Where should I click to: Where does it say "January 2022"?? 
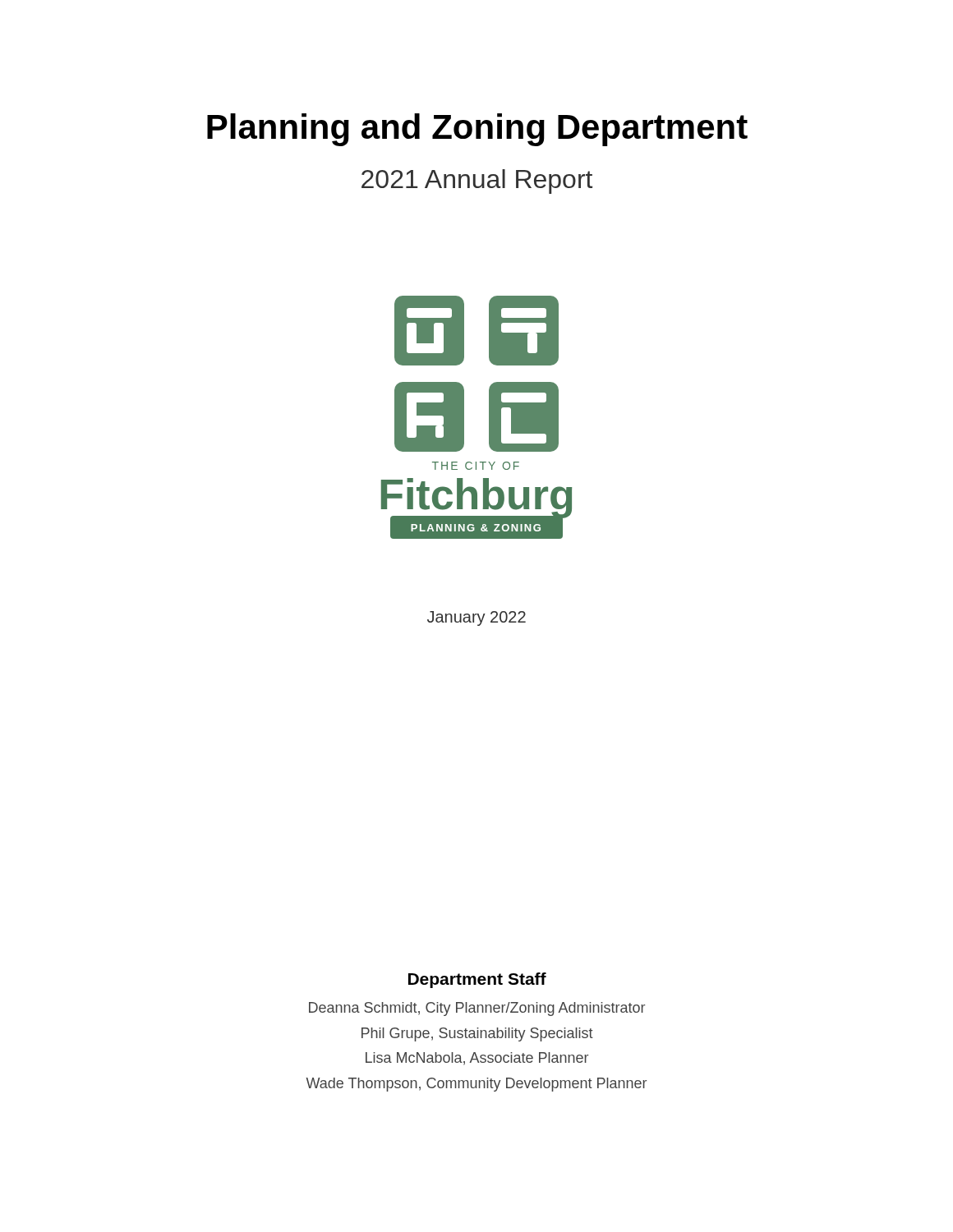pos(476,617)
